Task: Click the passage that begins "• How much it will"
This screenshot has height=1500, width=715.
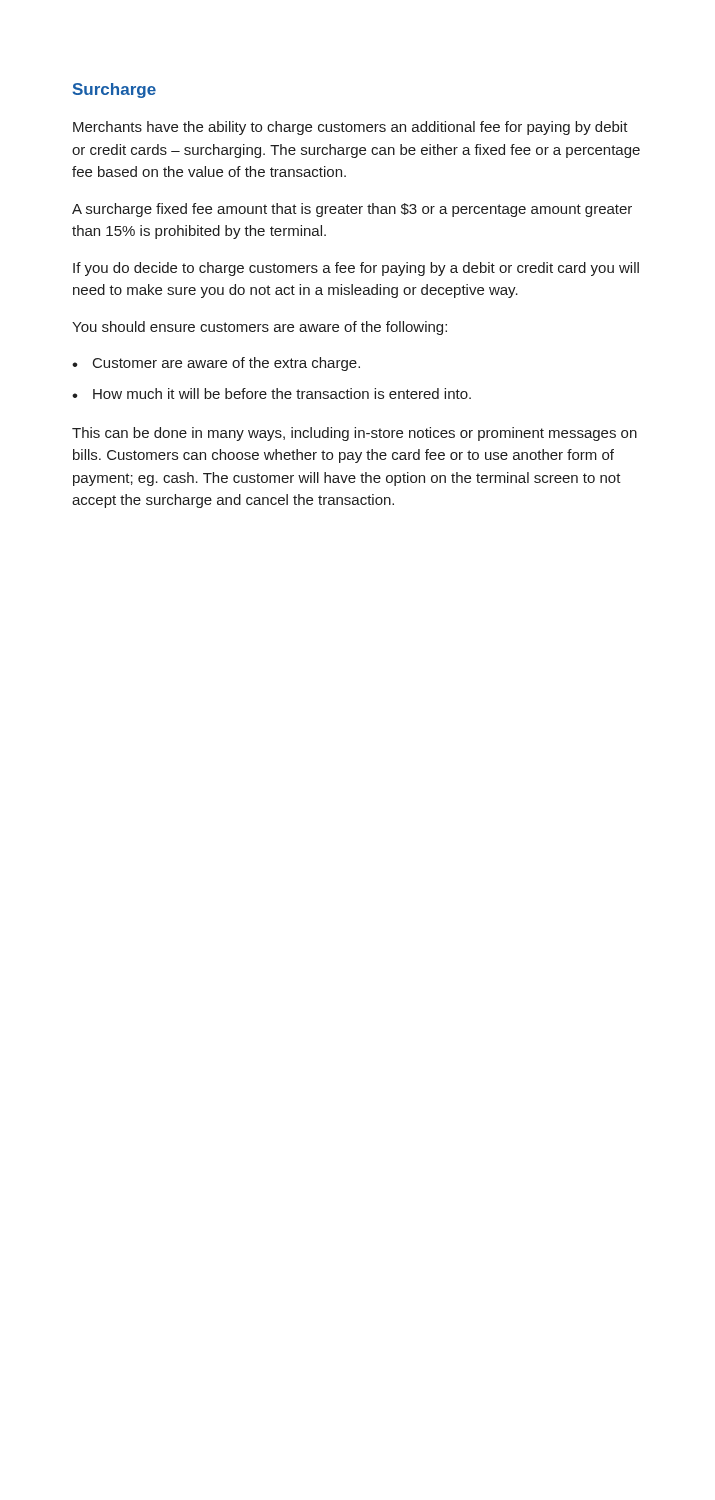Action: (x=358, y=395)
